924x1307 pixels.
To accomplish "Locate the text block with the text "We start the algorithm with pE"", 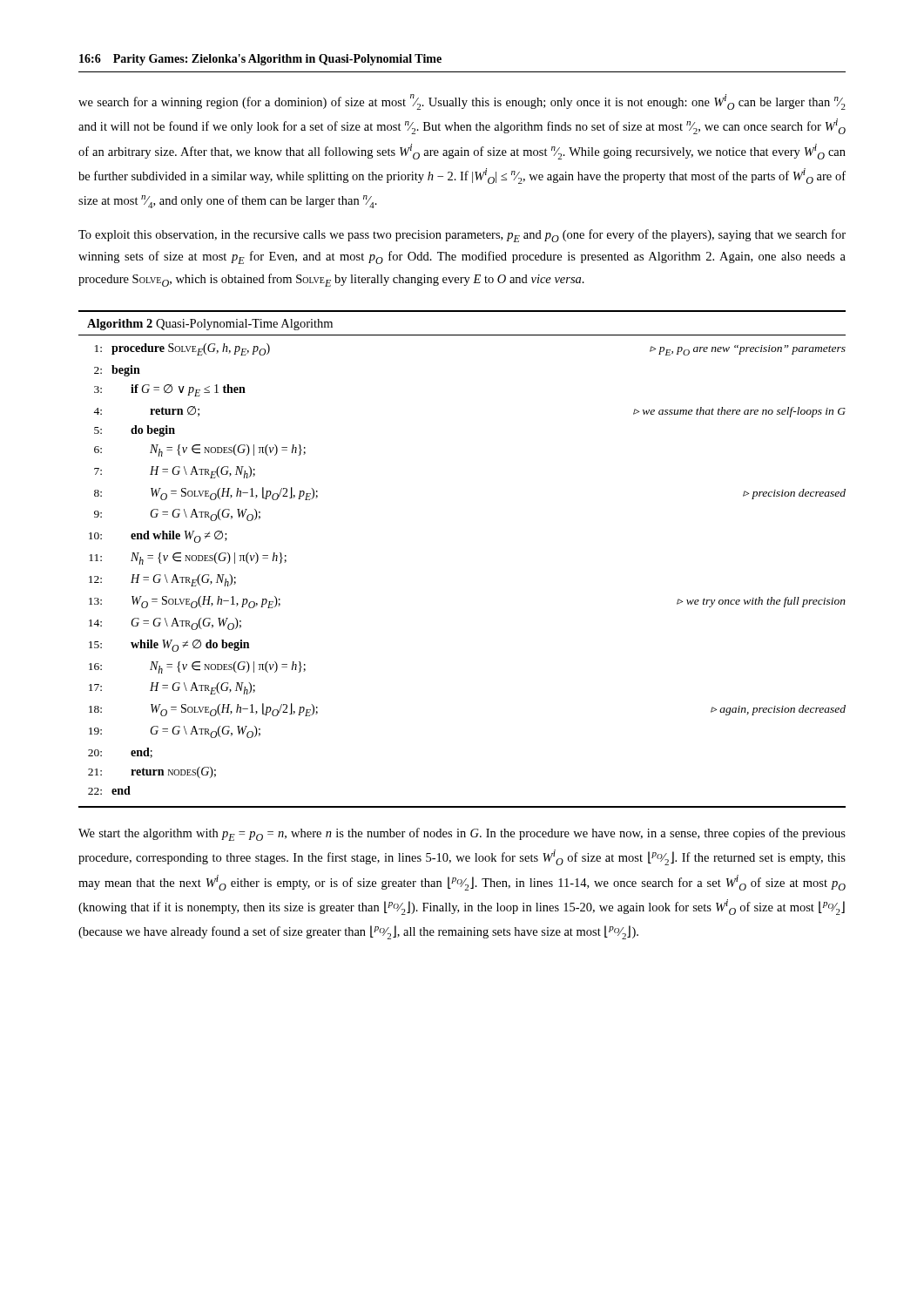I will tap(462, 883).
